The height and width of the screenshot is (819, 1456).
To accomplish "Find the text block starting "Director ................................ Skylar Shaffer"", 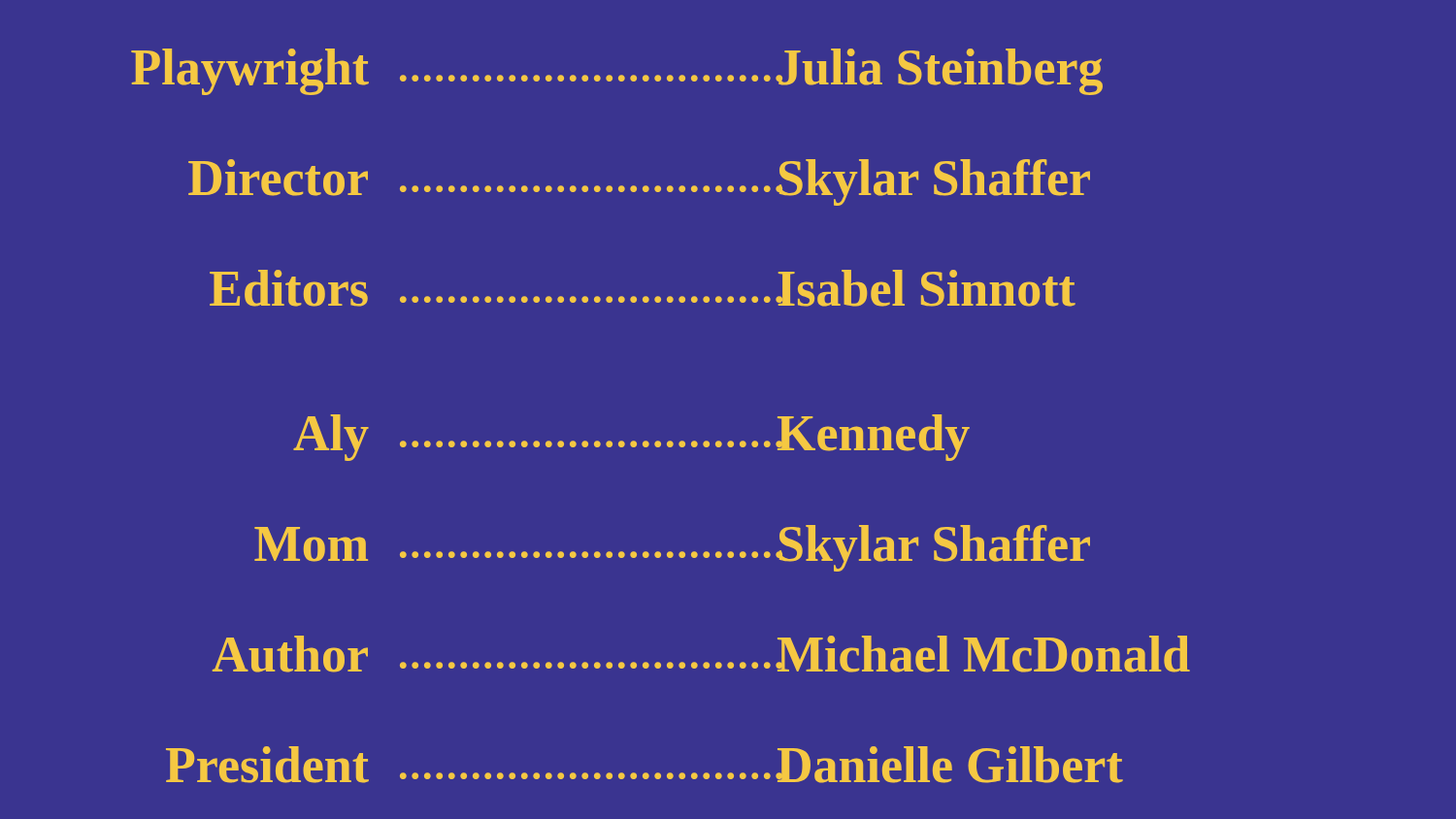I will 631,178.
